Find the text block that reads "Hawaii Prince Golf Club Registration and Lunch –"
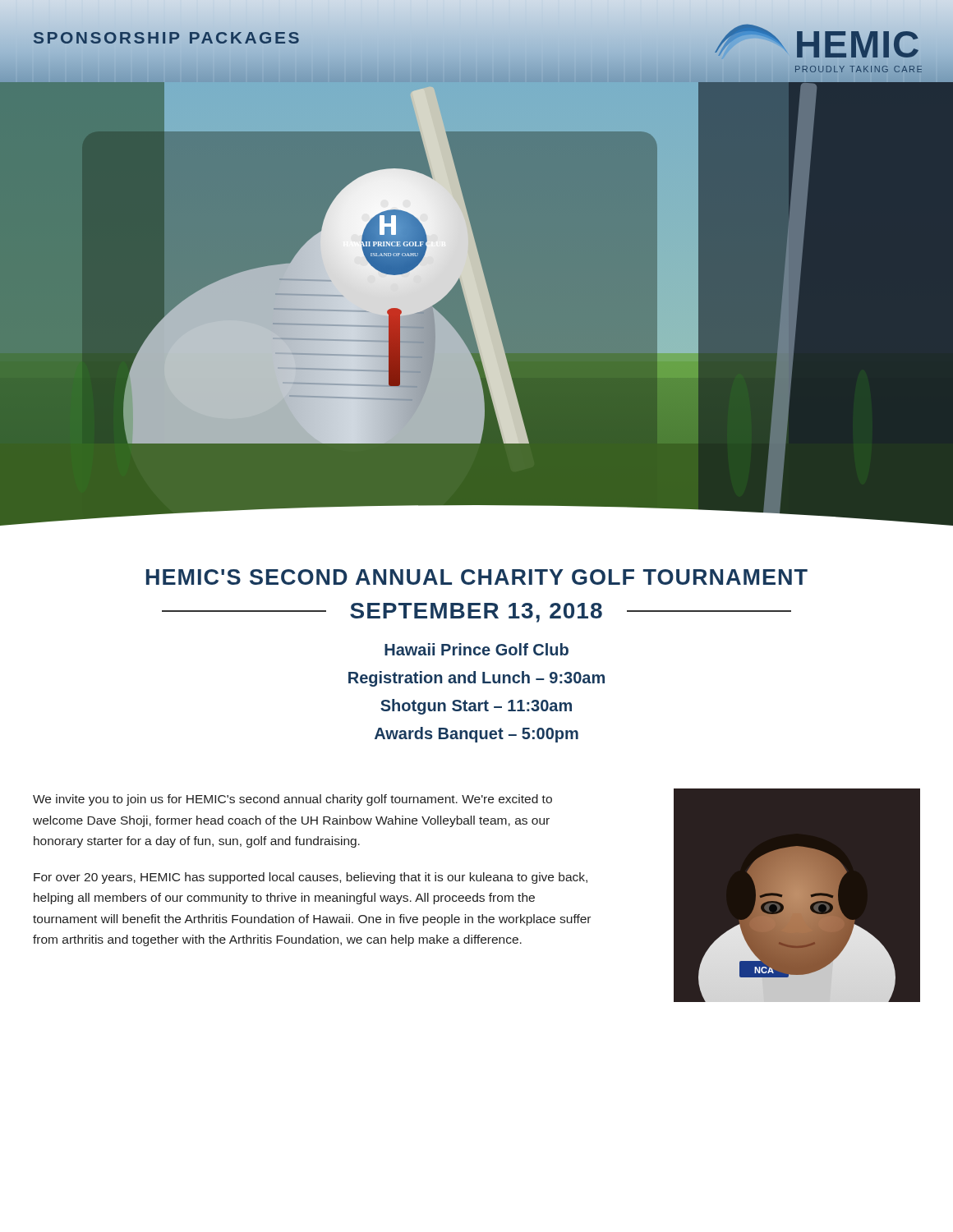 tap(476, 692)
